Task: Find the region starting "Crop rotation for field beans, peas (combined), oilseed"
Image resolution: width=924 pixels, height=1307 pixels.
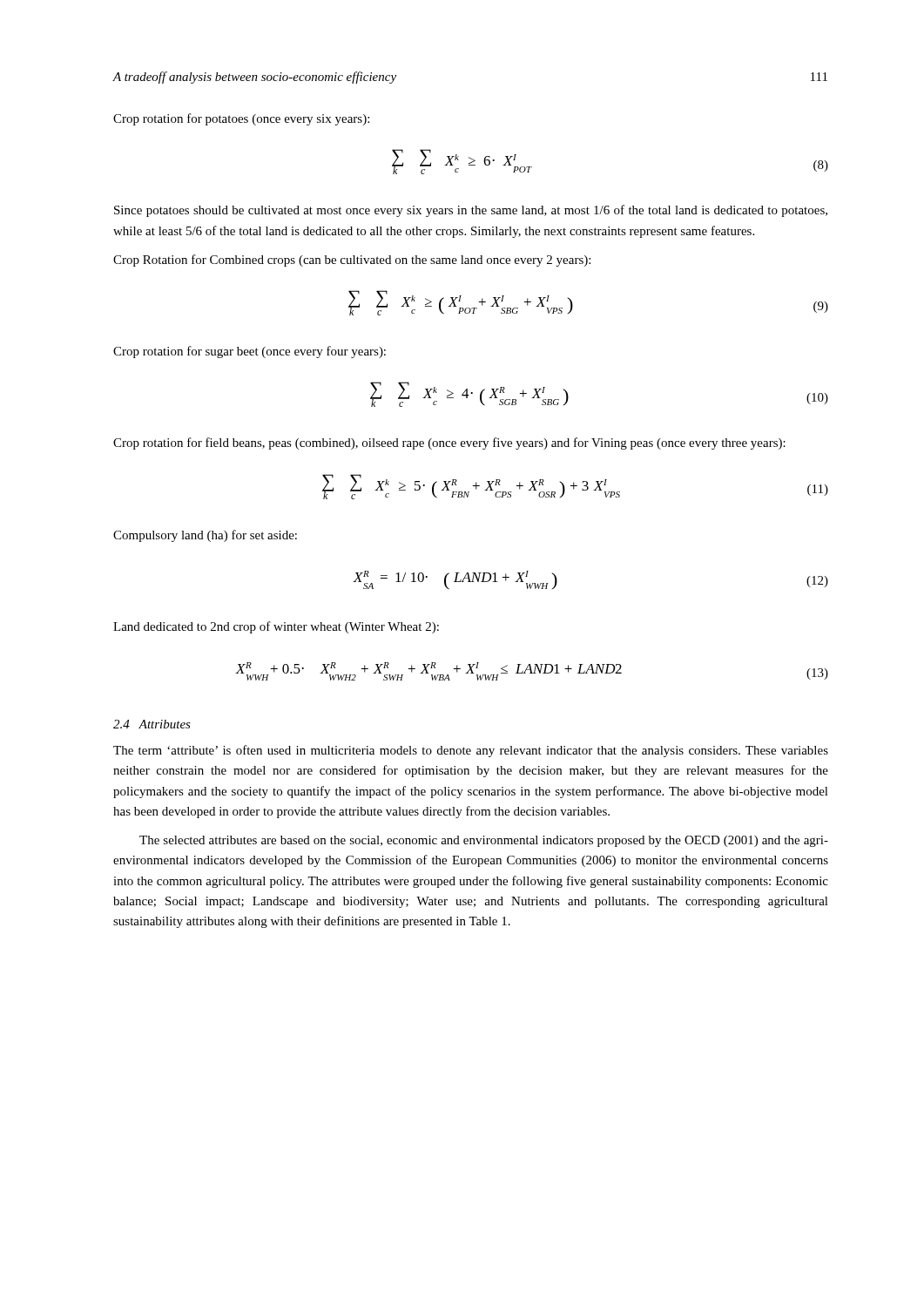Action: tap(450, 443)
